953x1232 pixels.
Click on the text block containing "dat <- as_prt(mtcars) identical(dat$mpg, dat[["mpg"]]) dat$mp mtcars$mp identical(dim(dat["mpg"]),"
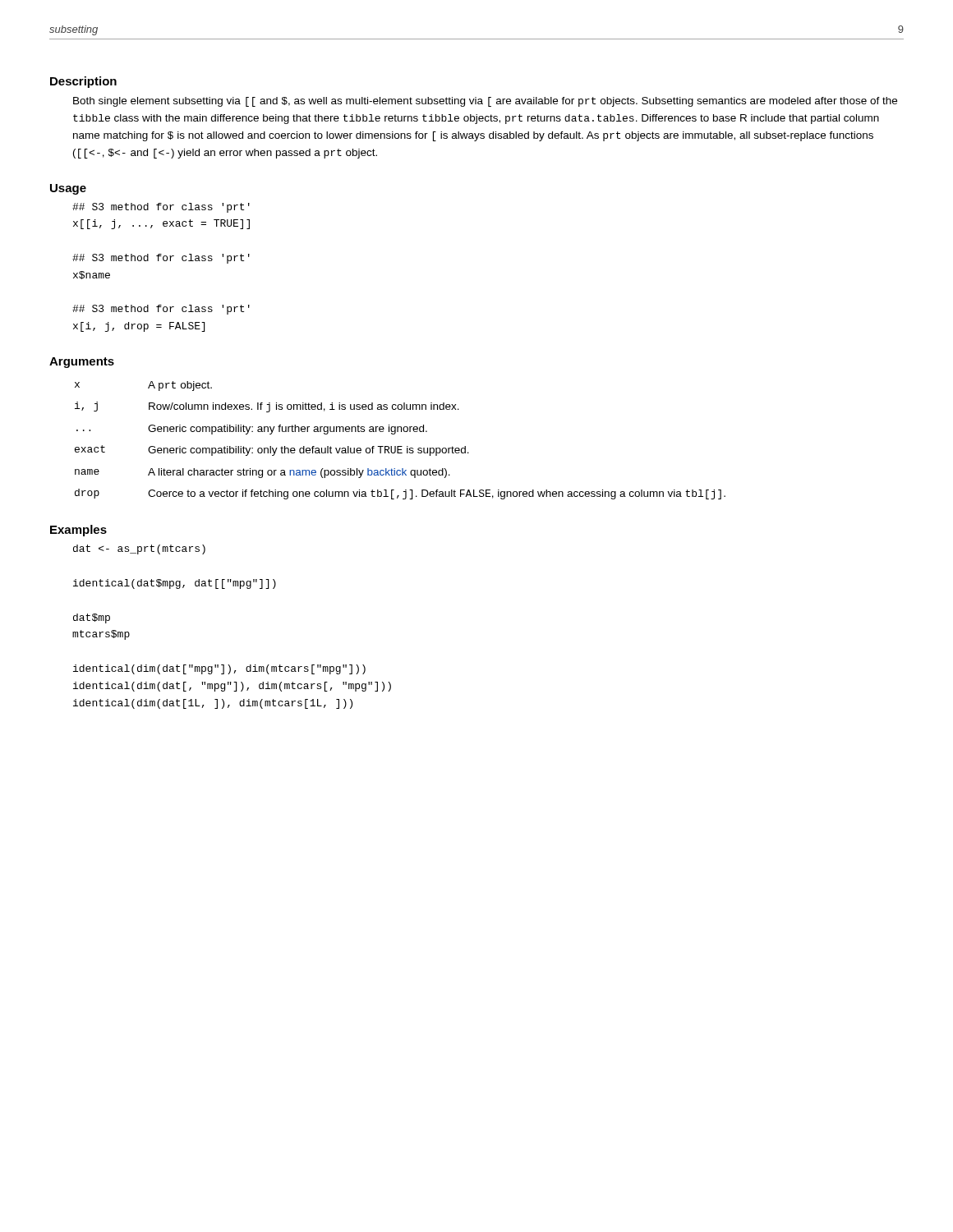[139, 549]
